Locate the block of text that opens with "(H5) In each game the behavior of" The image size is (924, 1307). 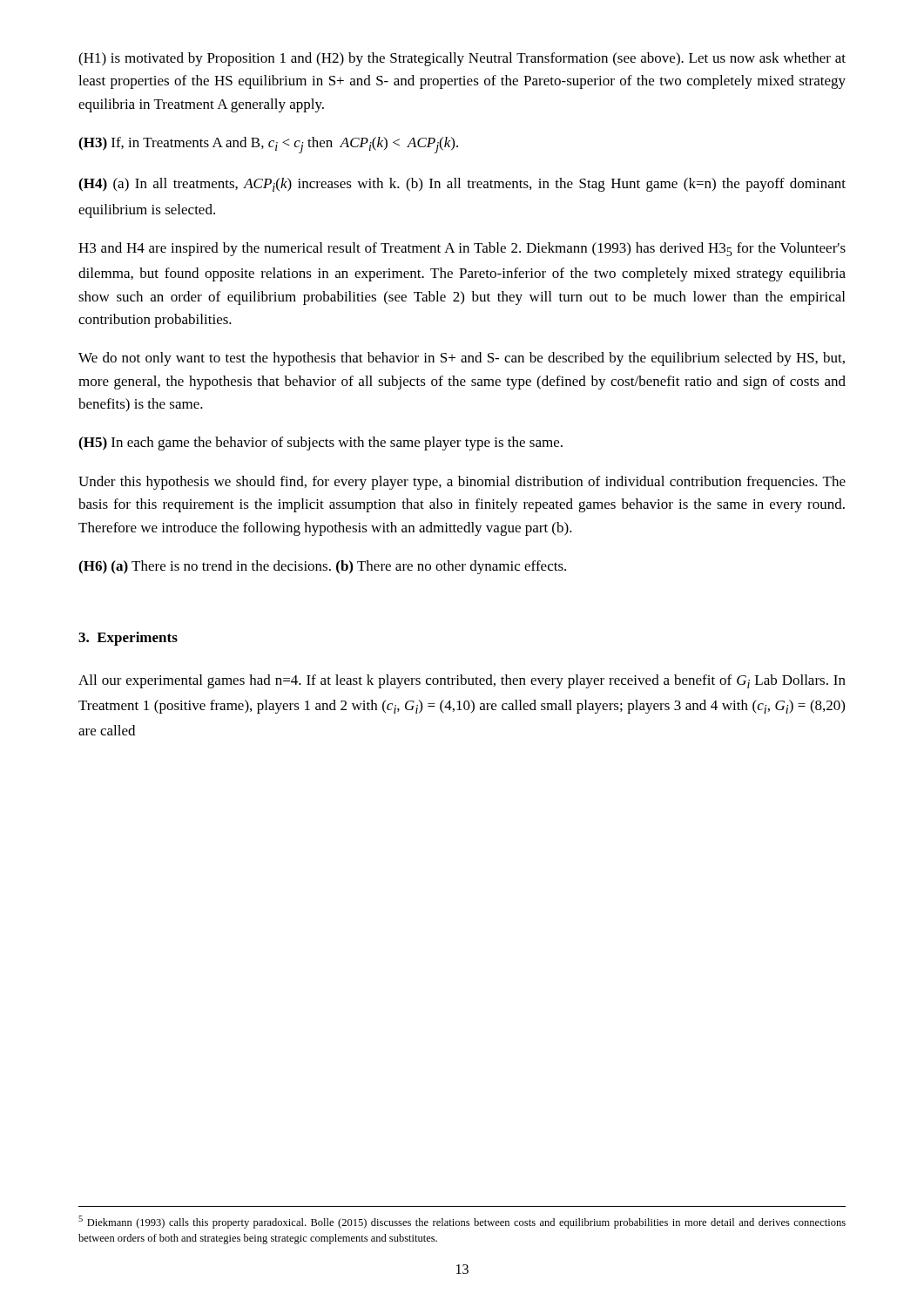pos(462,443)
